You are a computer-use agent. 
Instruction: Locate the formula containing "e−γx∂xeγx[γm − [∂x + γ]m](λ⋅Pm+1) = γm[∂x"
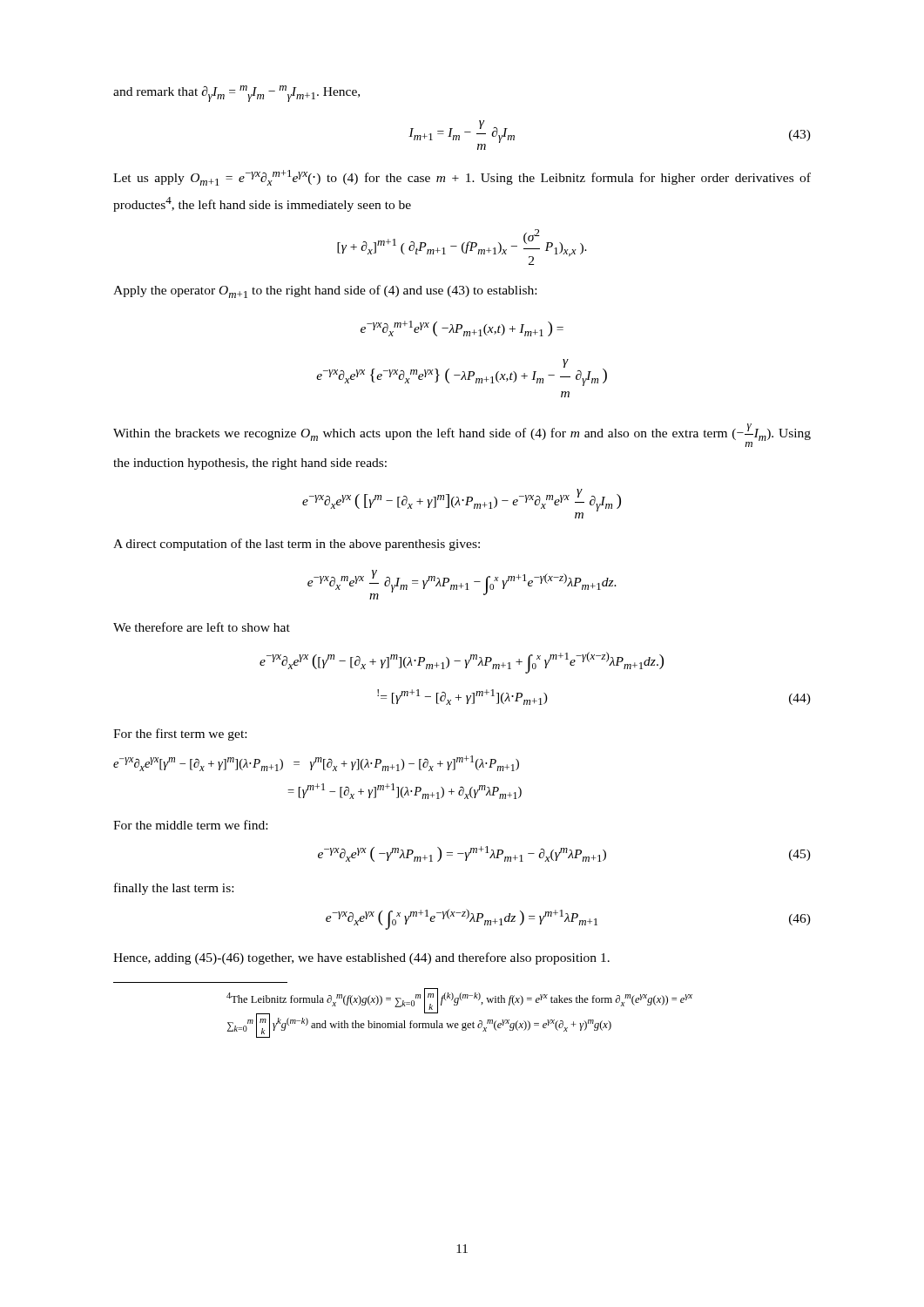pos(462,777)
